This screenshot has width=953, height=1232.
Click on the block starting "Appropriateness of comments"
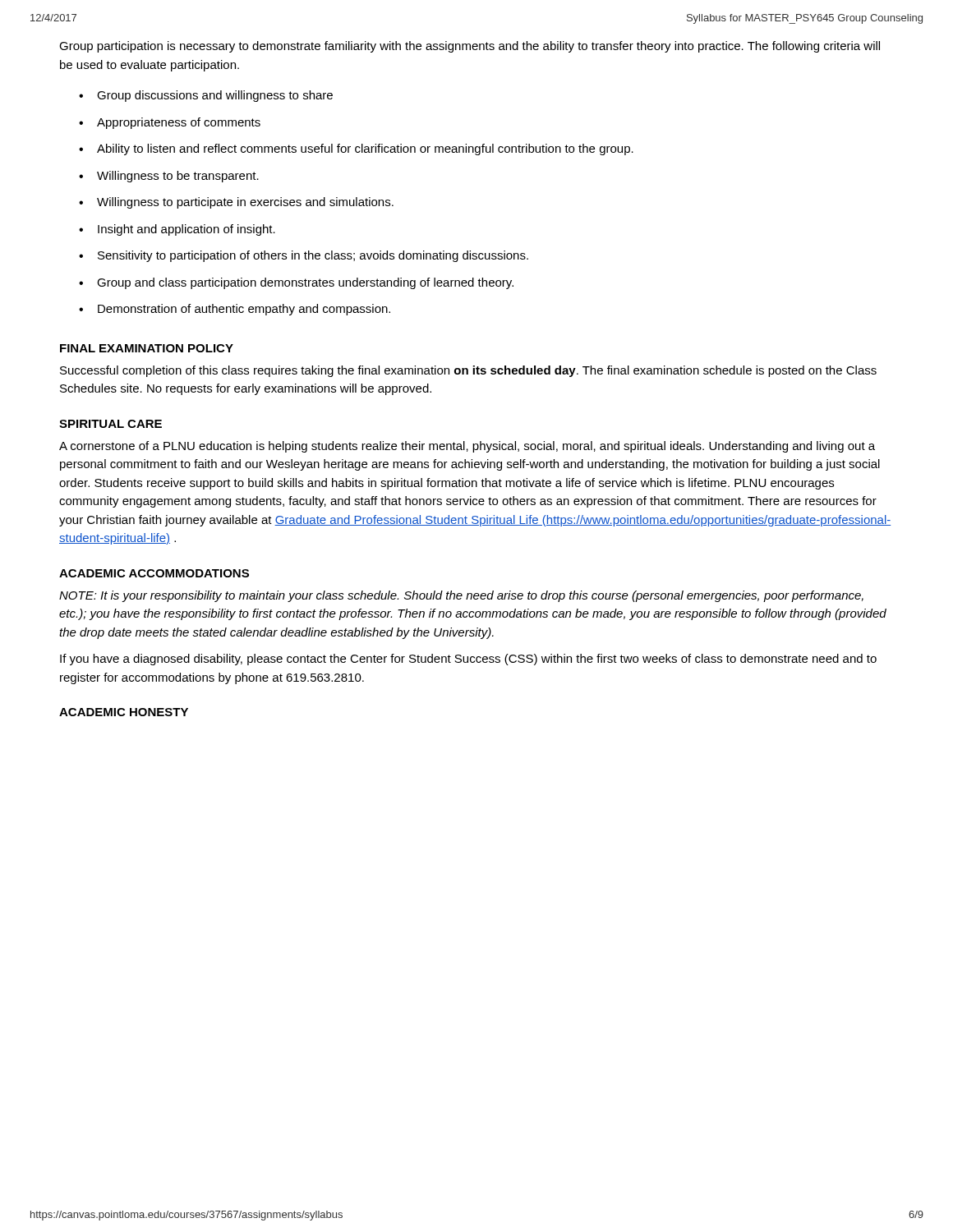coord(179,122)
